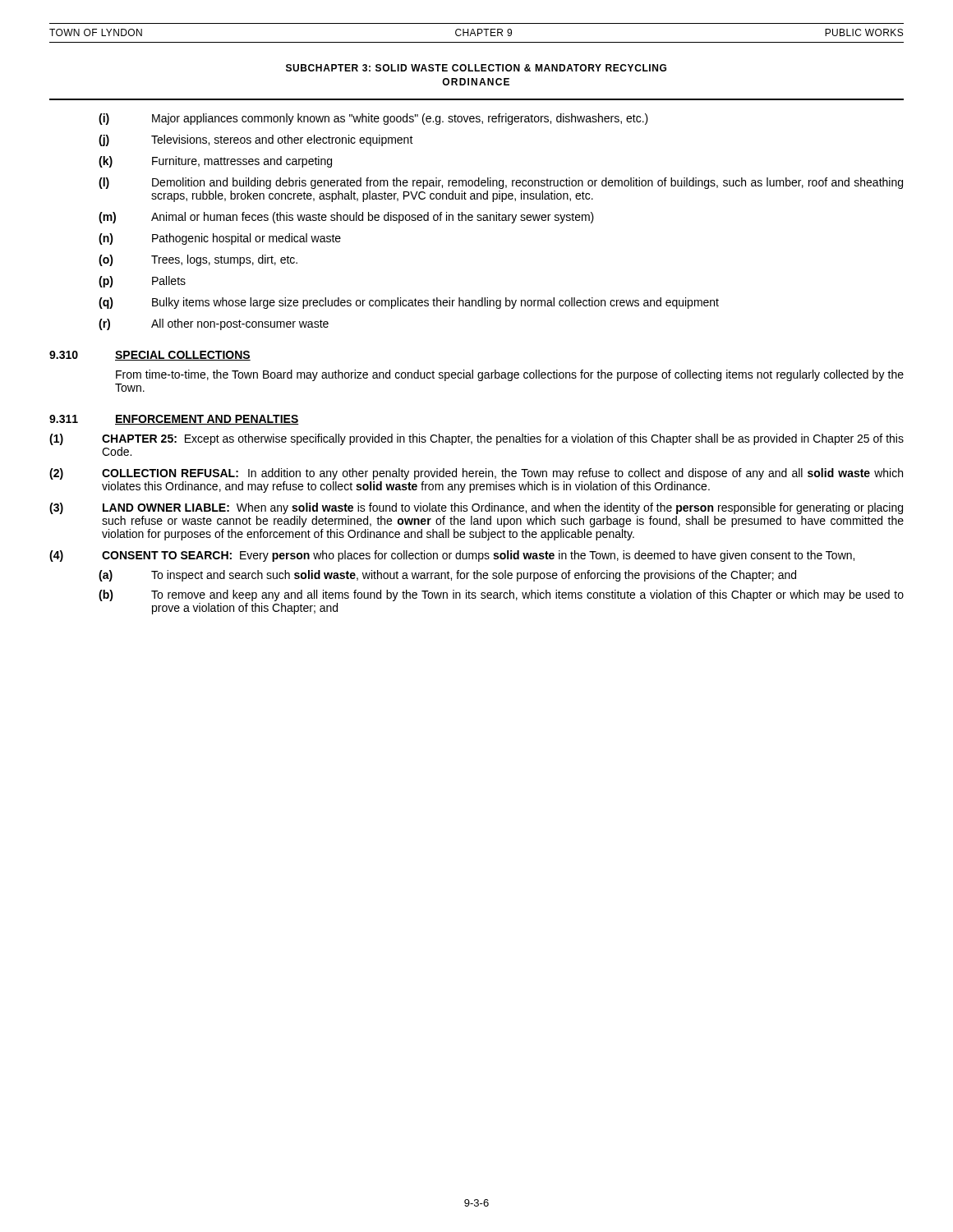Viewport: 953px width, 1232px height.
Task: Click on the region starting "(k) Furniture, mattresses"
Action: tap(215, 162)
